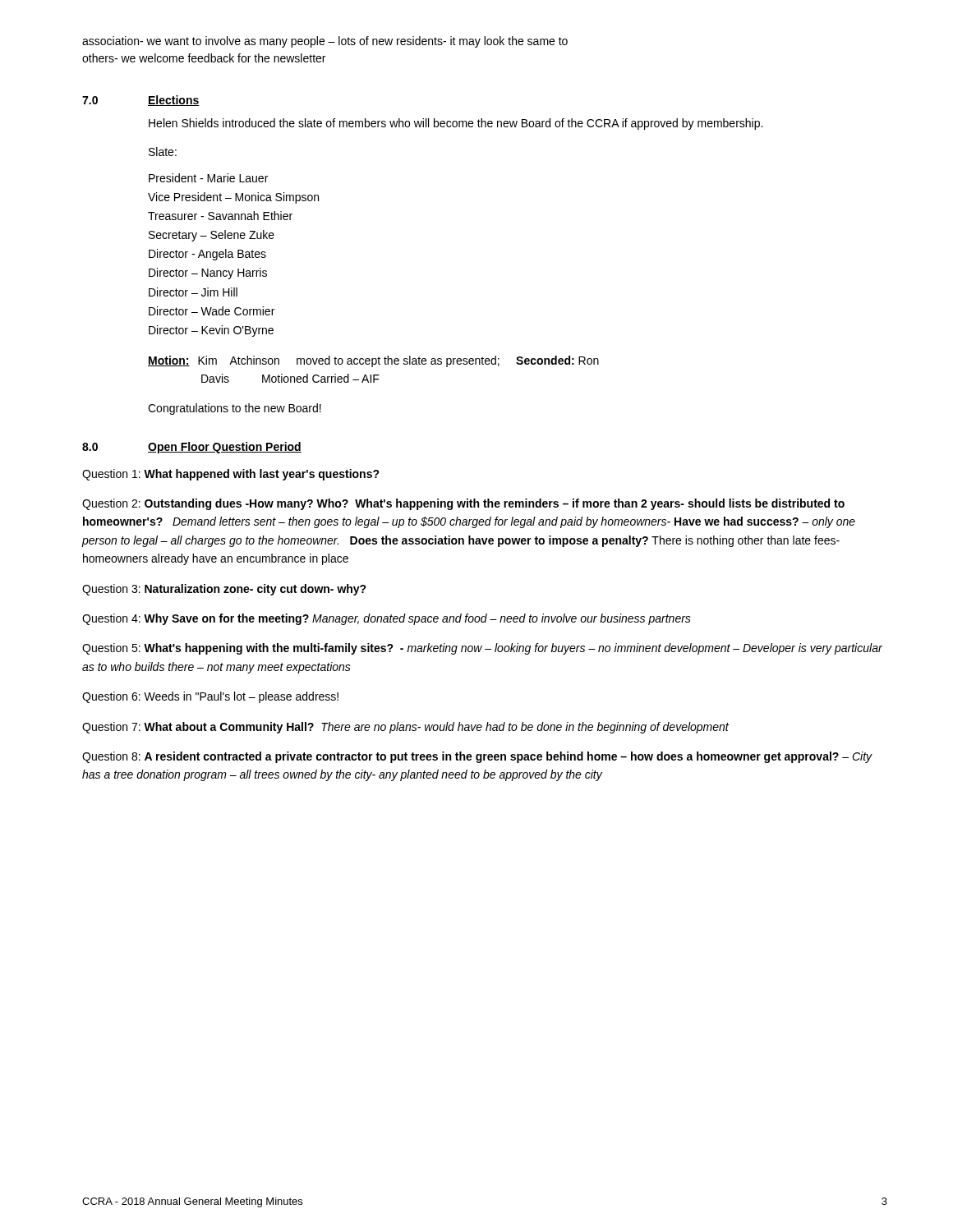The image size is (953, 1232).
Task: Locate the block of text that opens with "Question 5: What's happening with the multi-family"
Action: [x=482, y=658]
